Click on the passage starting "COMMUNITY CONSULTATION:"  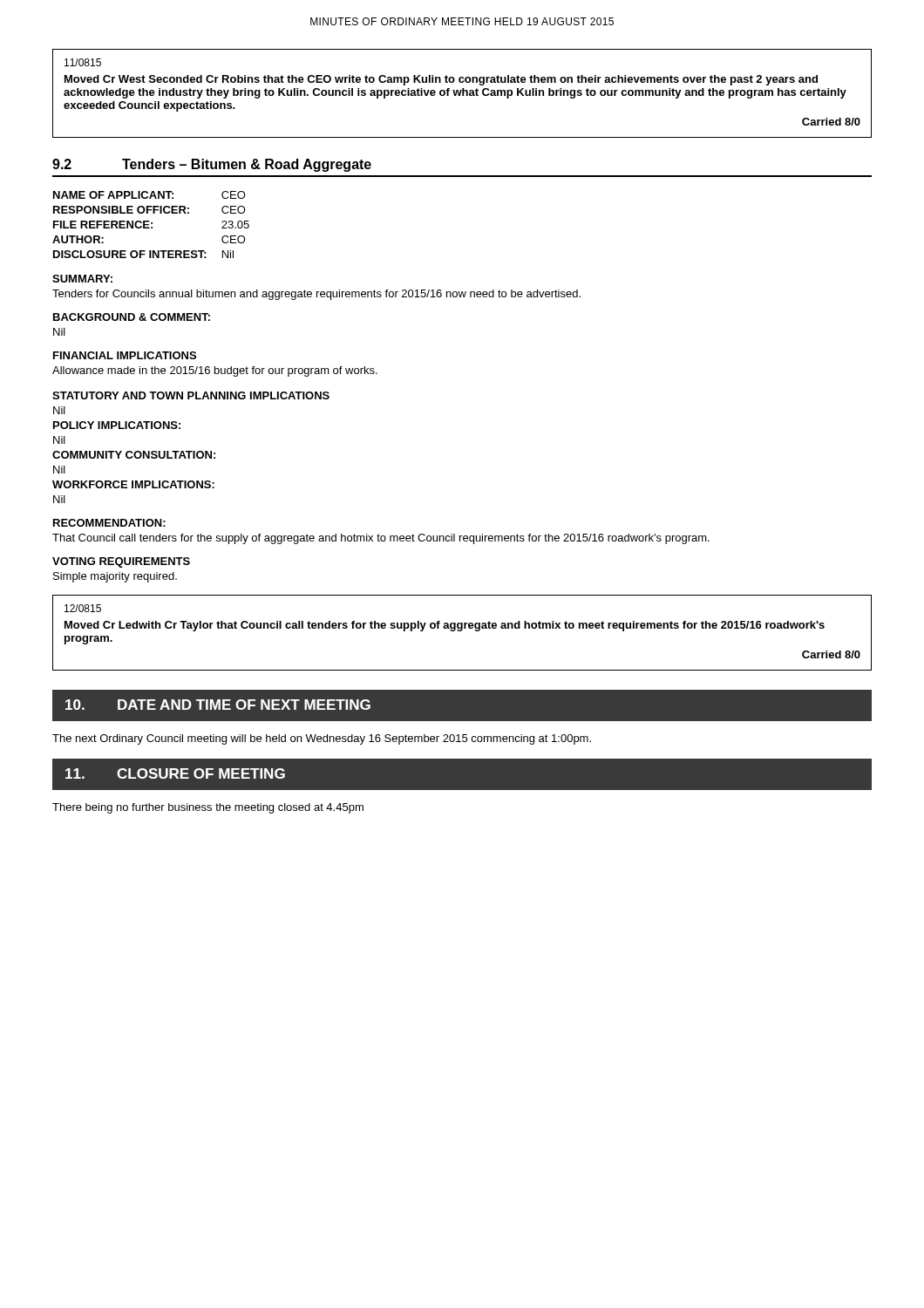coord(134,455)
